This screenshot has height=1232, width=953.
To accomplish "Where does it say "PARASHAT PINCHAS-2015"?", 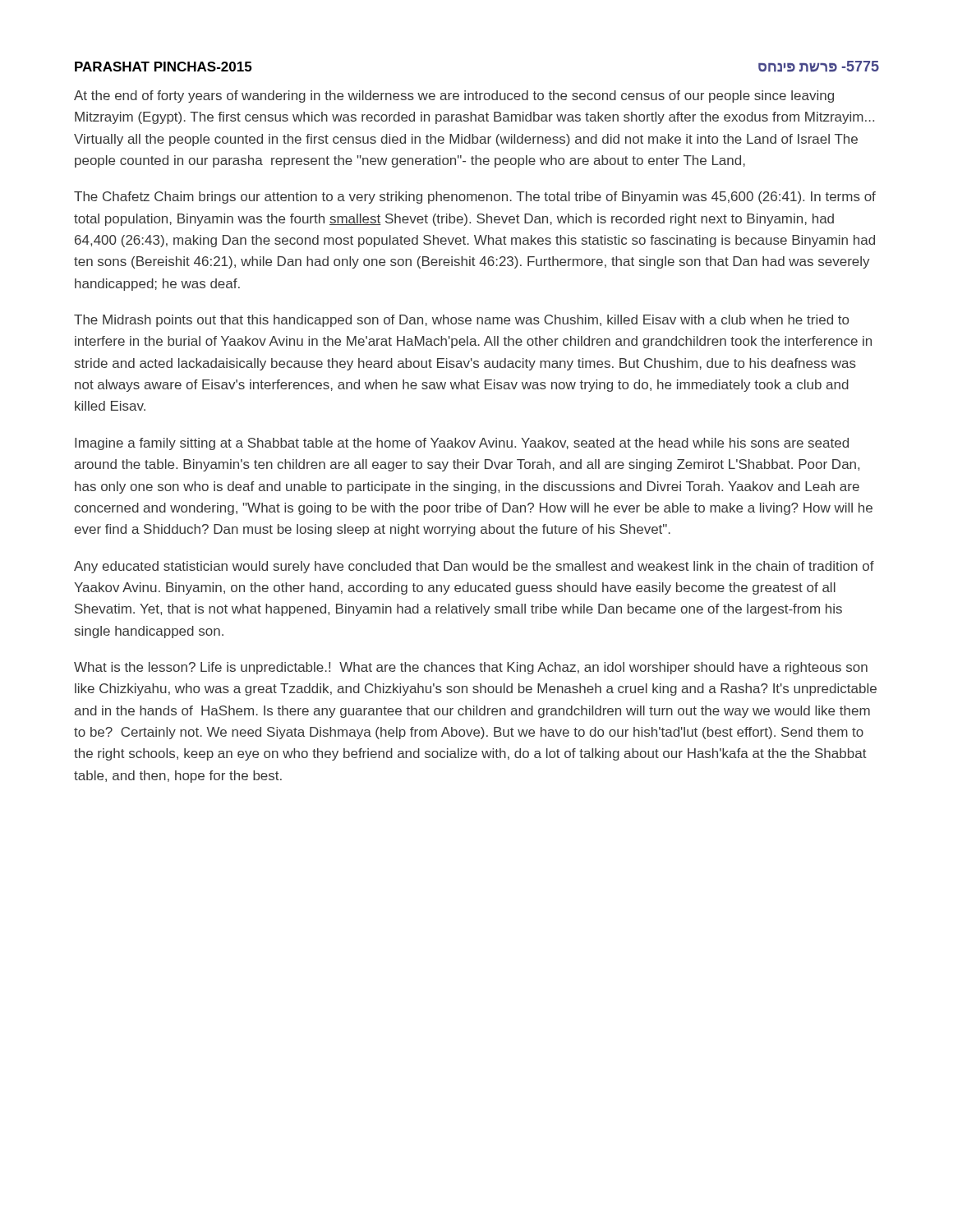I will tap(163, 67).
